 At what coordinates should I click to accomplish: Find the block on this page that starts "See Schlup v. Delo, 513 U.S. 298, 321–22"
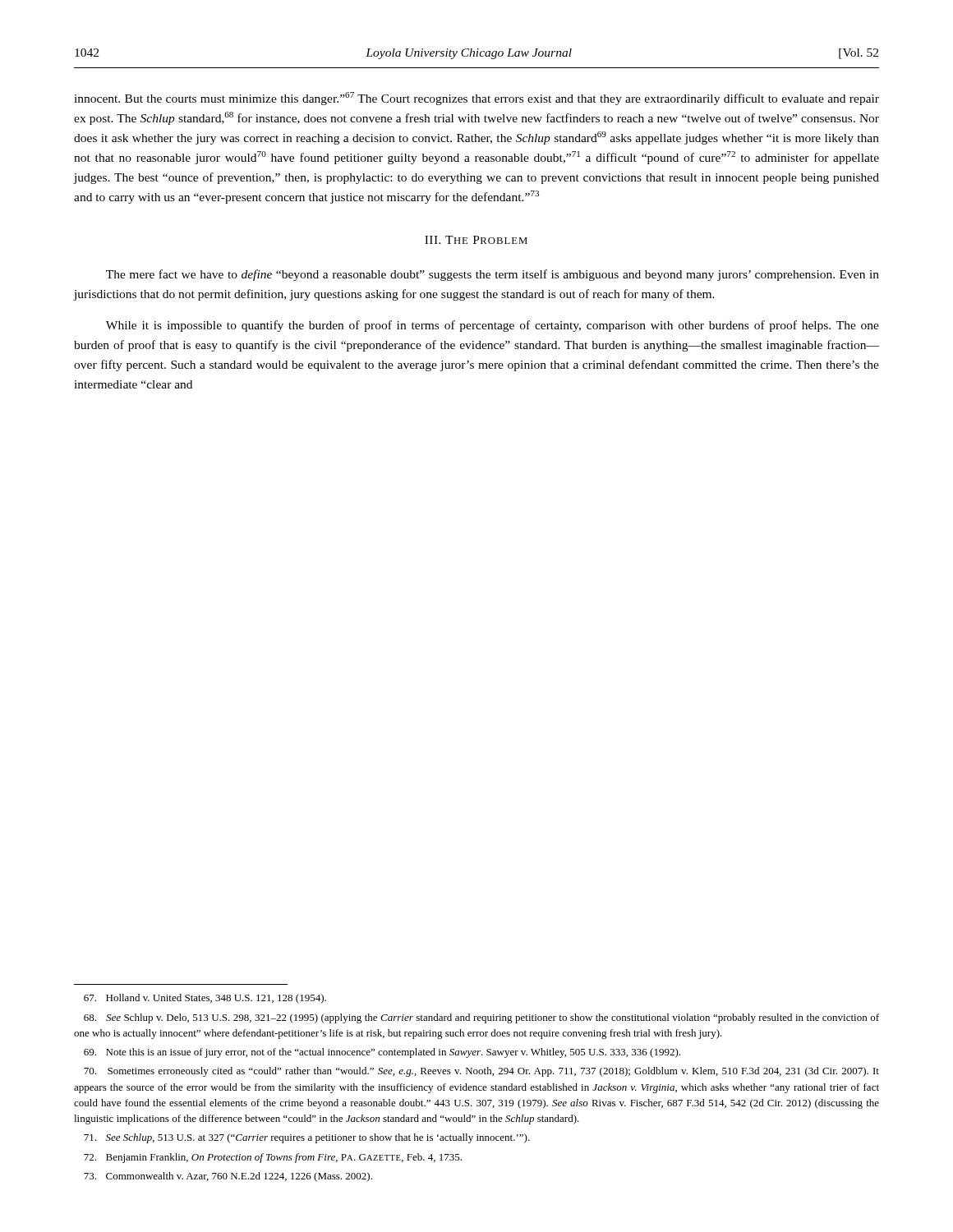click(x=476, y=1024)
